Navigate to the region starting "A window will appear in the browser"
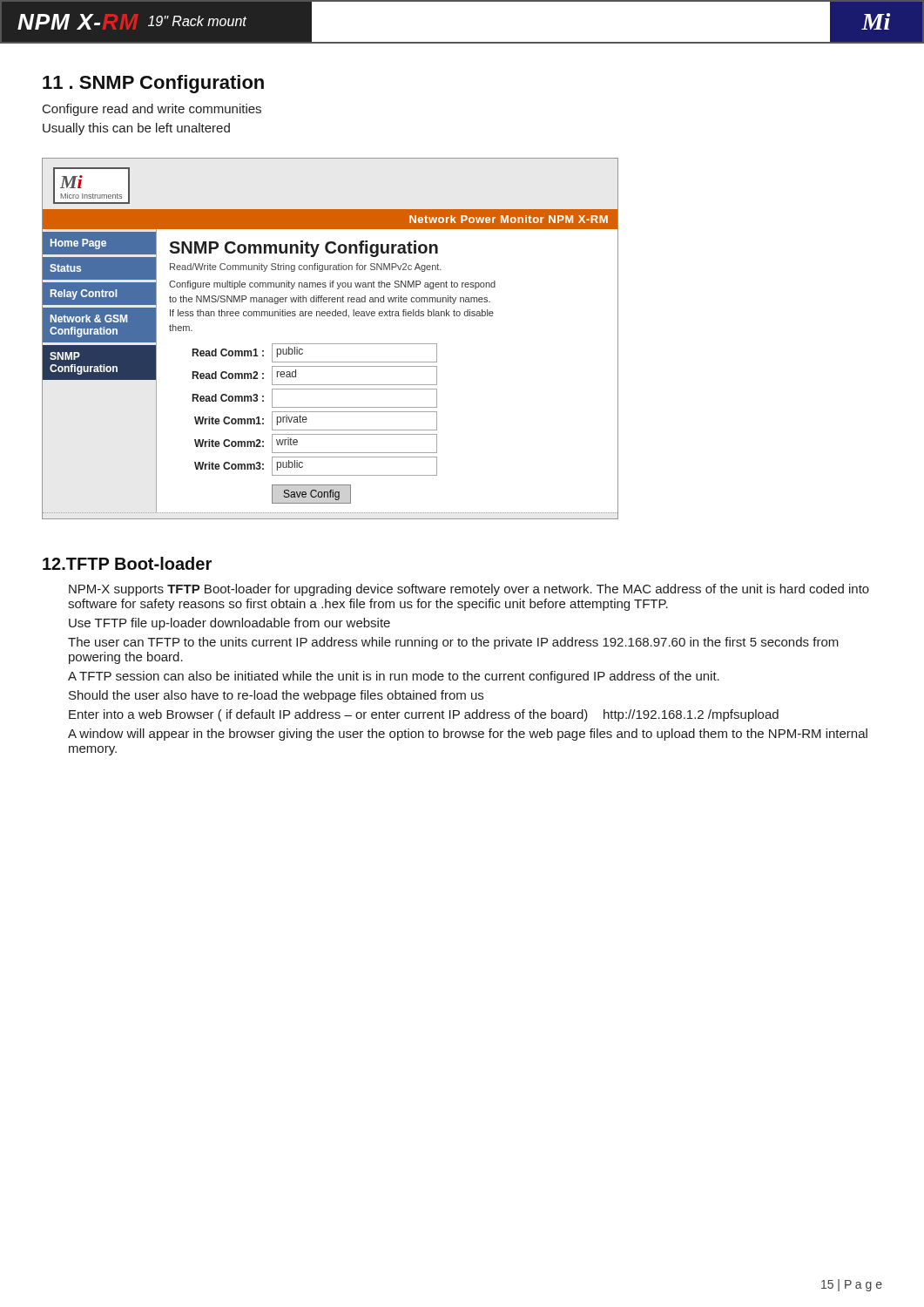 point(475,741)
